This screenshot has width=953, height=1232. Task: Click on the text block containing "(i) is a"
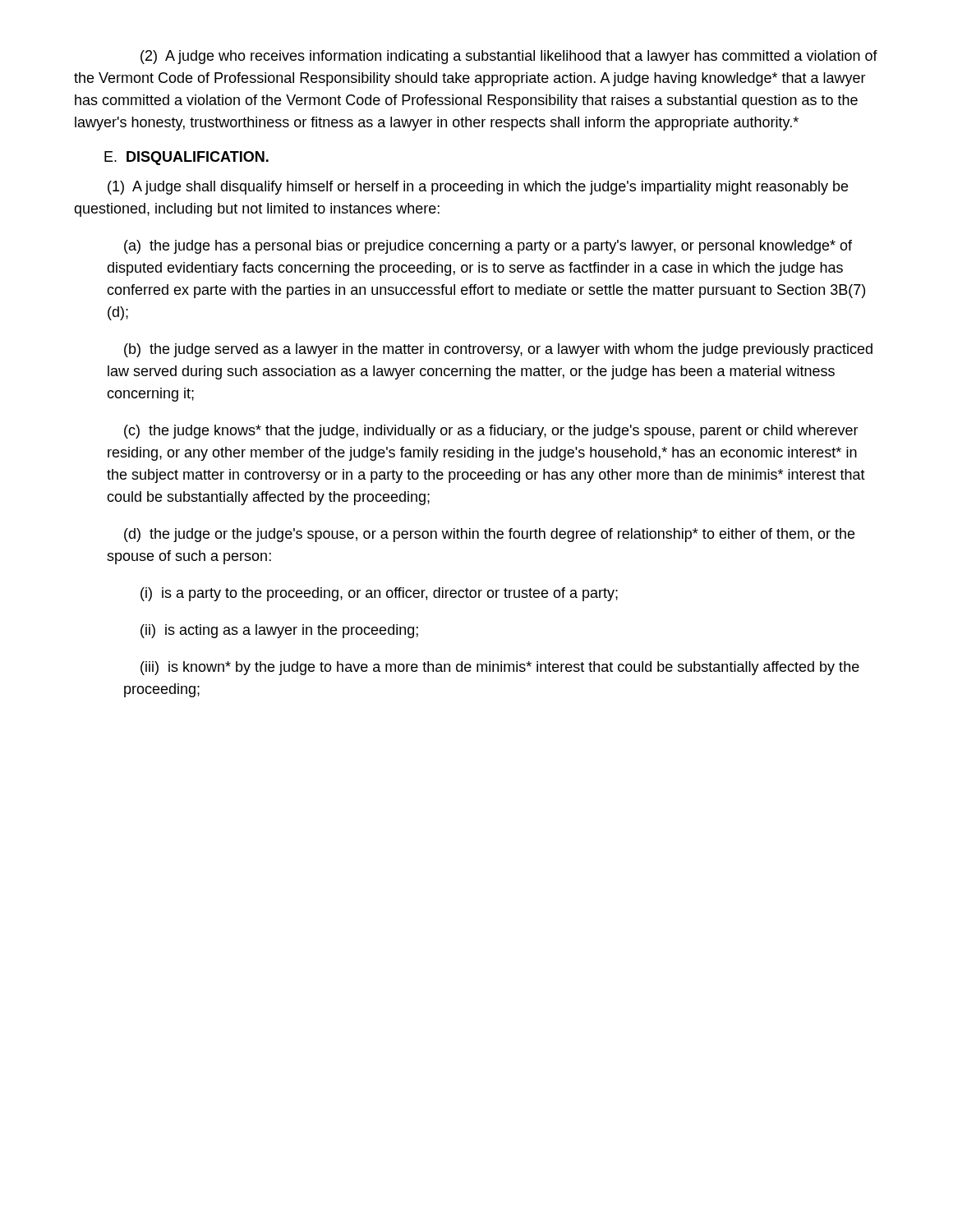tap(379, 593)
